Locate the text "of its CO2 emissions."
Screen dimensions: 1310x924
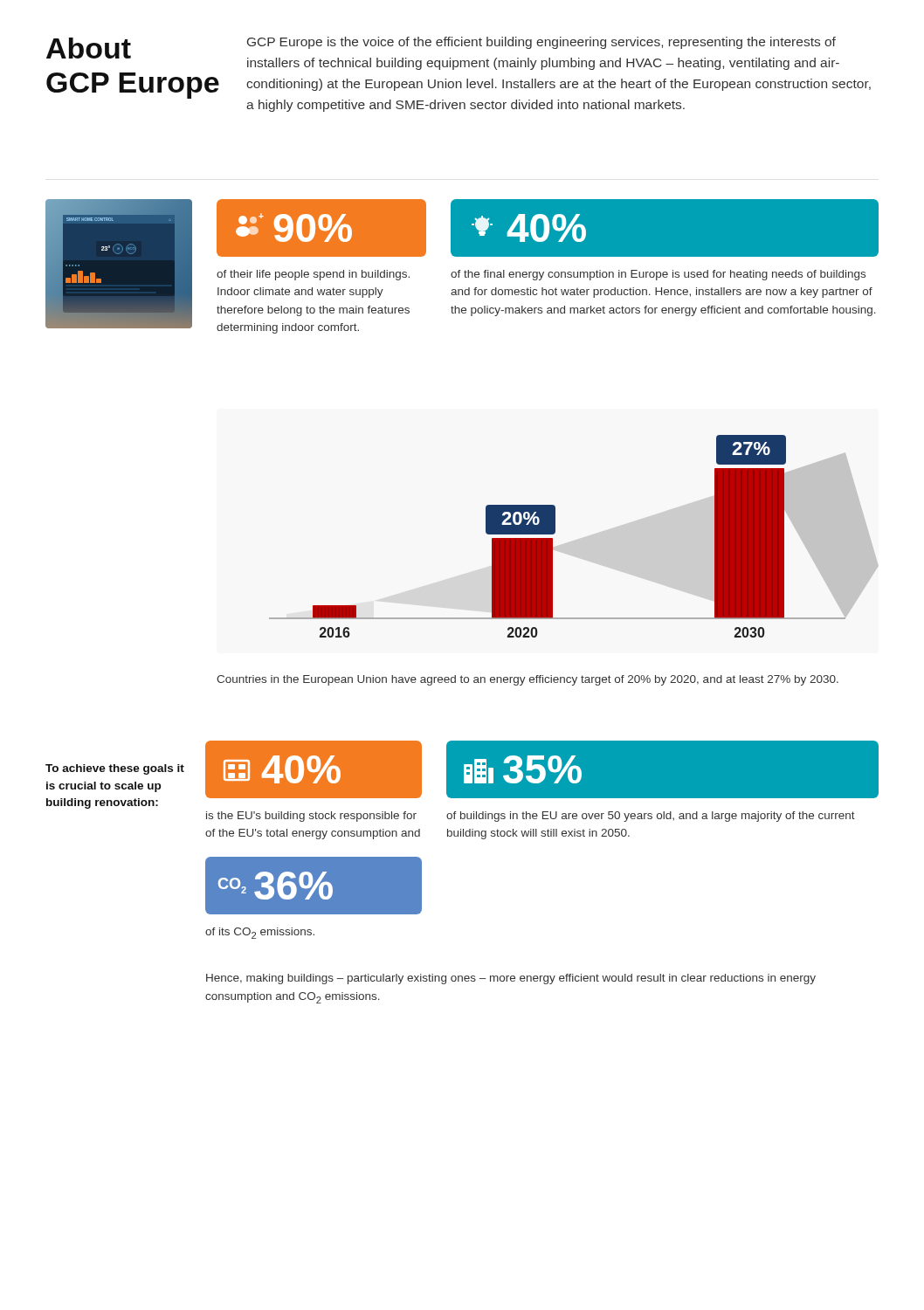tap(260, 932)
